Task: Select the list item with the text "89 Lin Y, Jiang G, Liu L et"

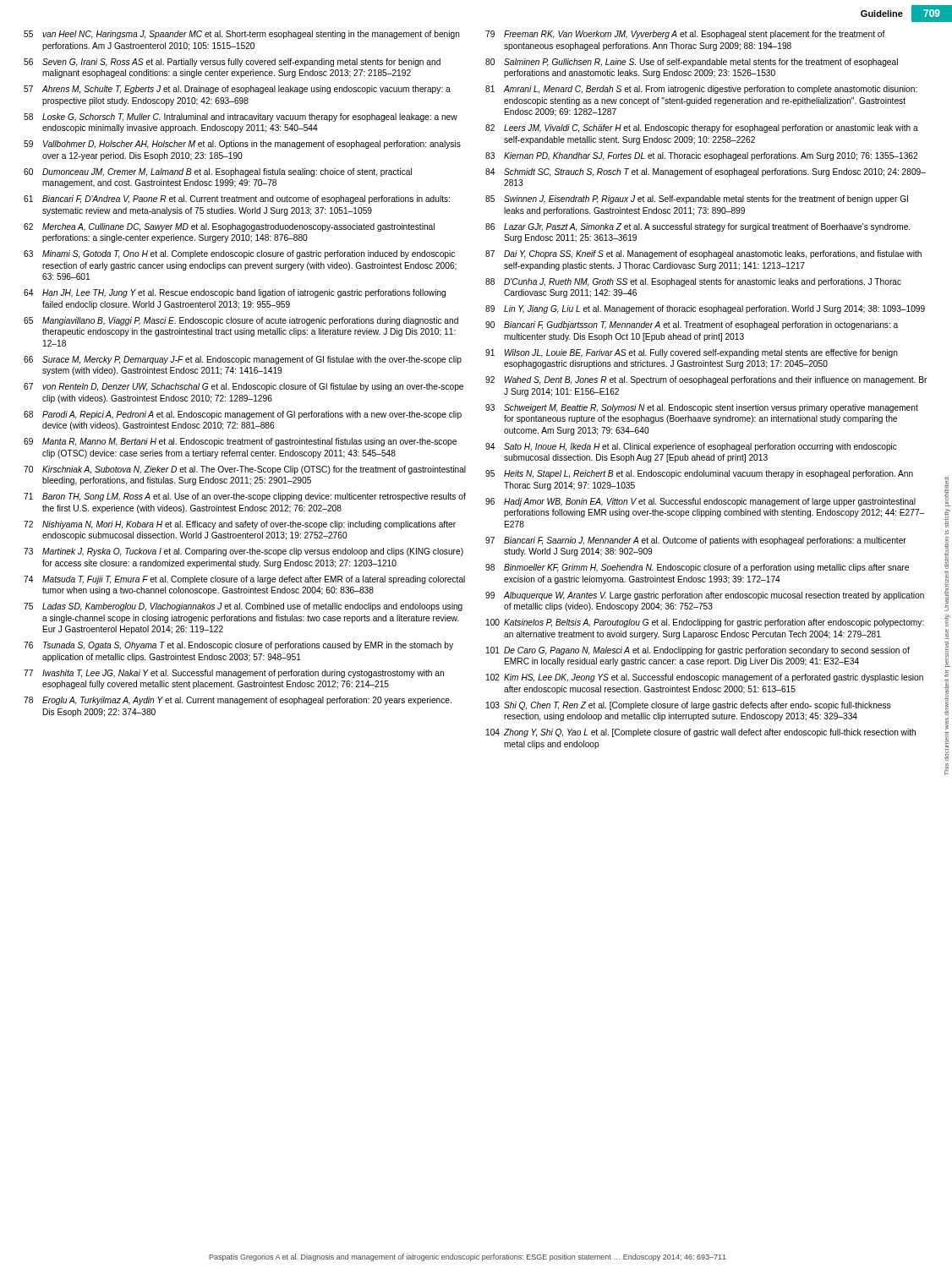Action: (707, 309)
